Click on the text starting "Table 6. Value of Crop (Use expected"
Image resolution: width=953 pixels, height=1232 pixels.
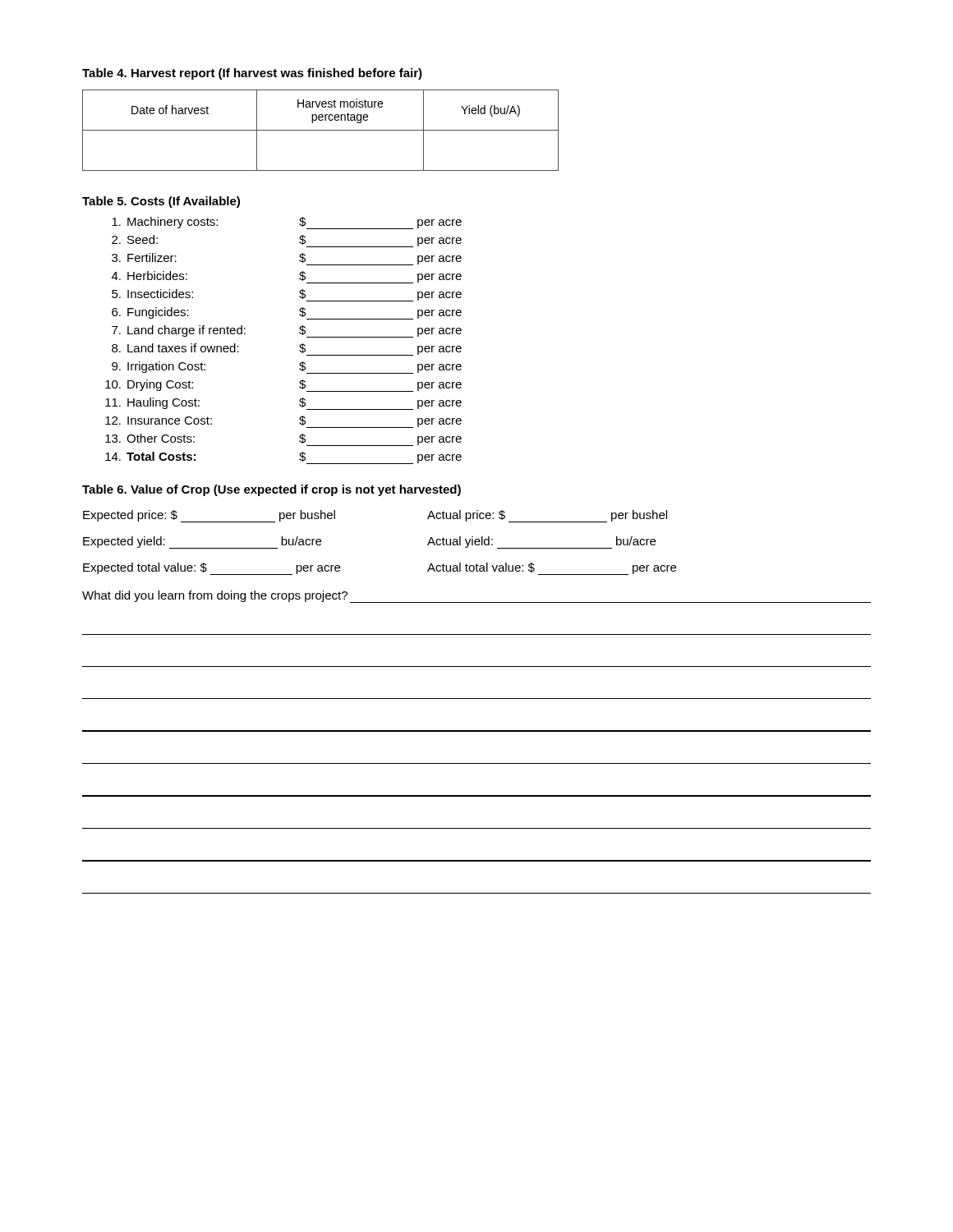click(x=272, y=489)
